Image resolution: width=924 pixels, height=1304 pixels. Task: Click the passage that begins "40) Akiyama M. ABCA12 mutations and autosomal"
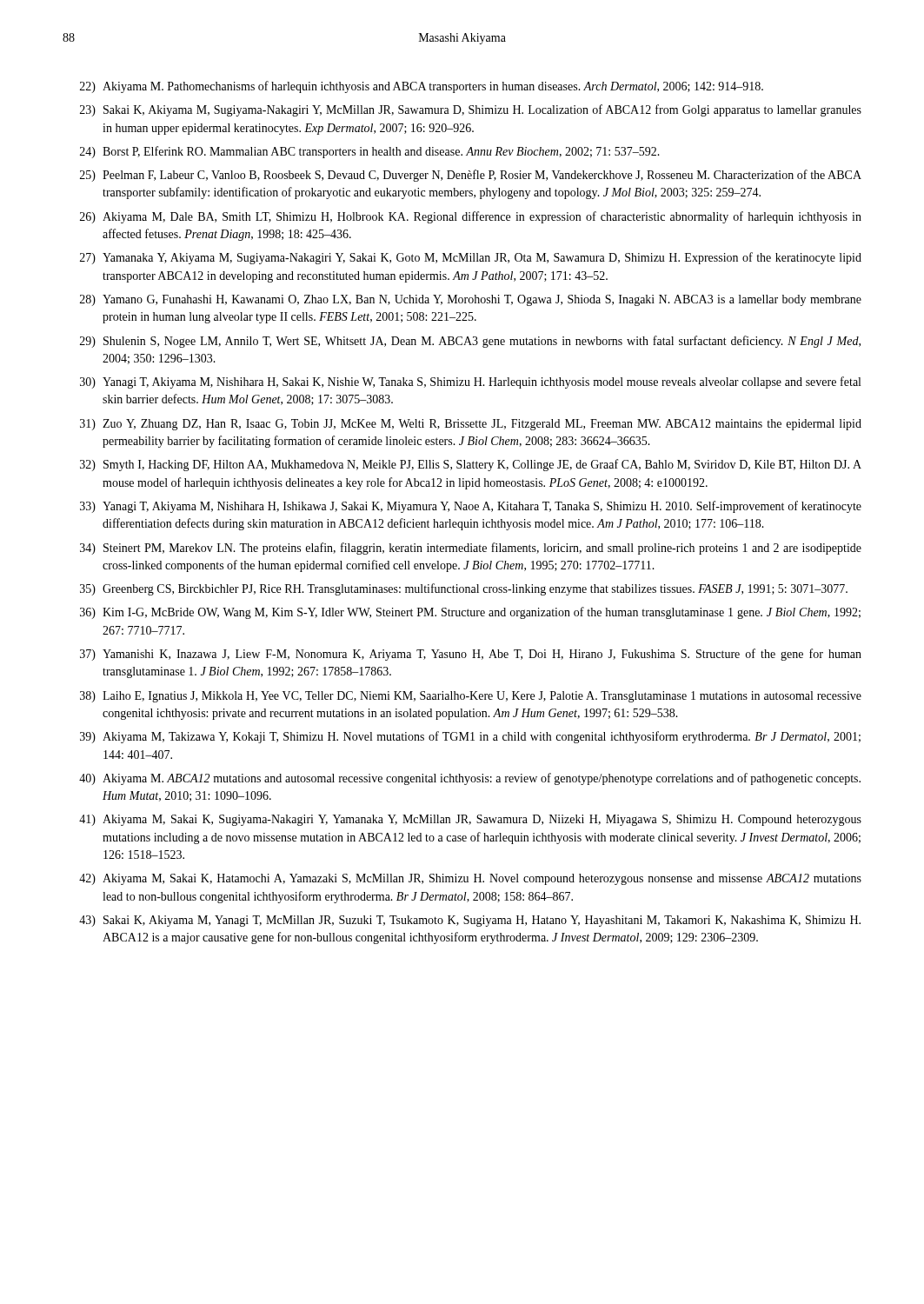pyautogui.click(x=462, y=788)
